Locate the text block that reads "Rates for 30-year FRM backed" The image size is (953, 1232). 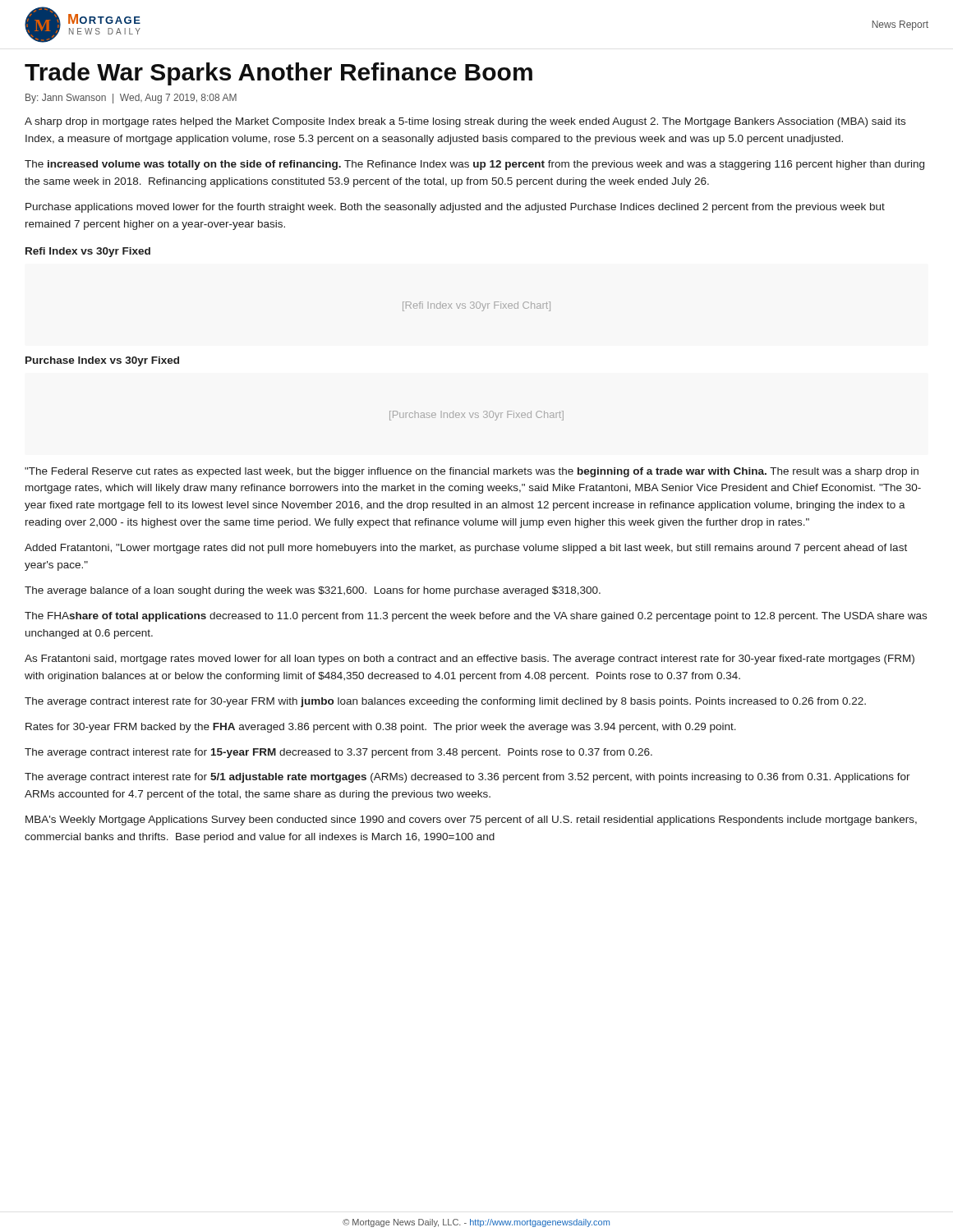pos(381,726)
